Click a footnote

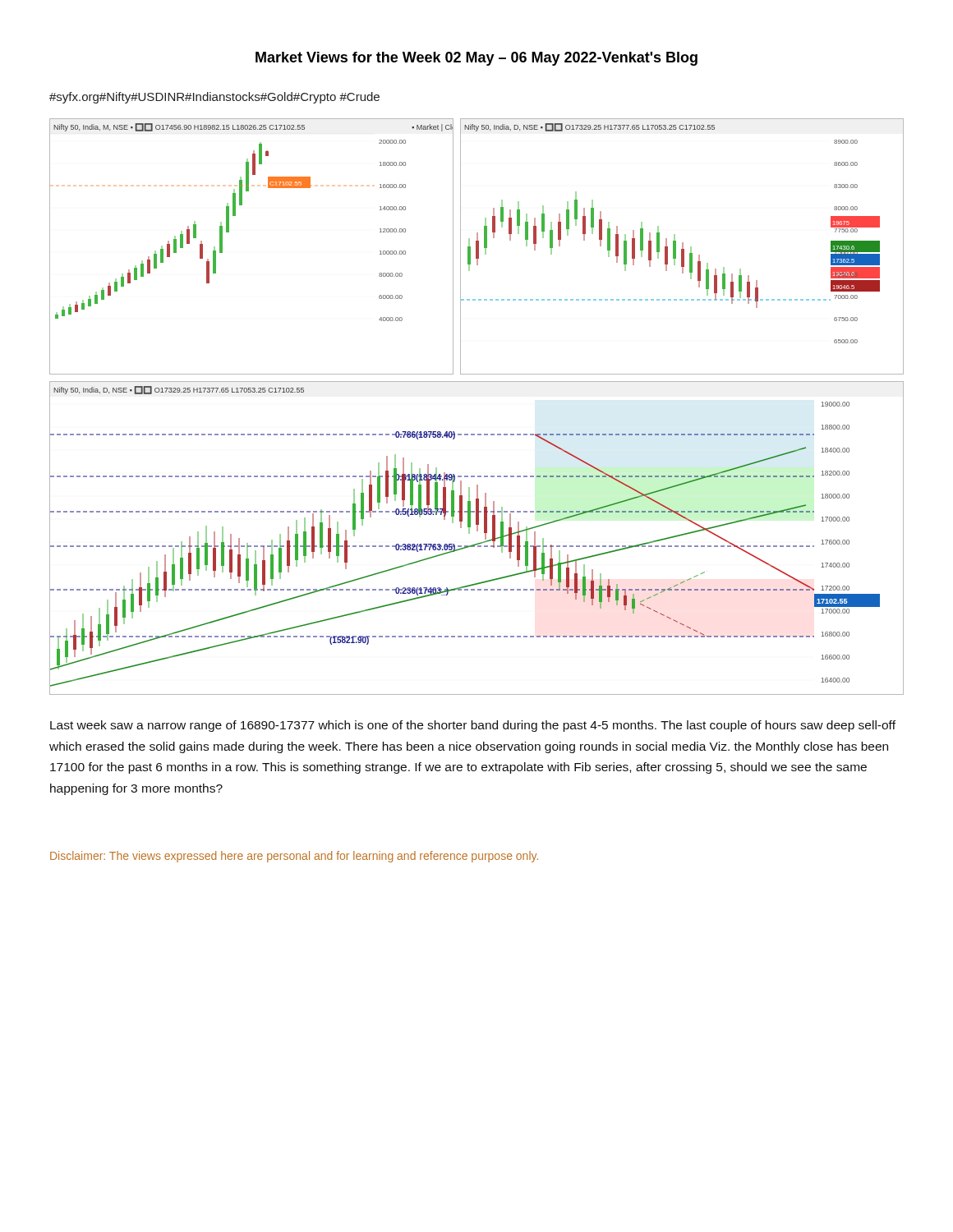[x=294, y=856]
